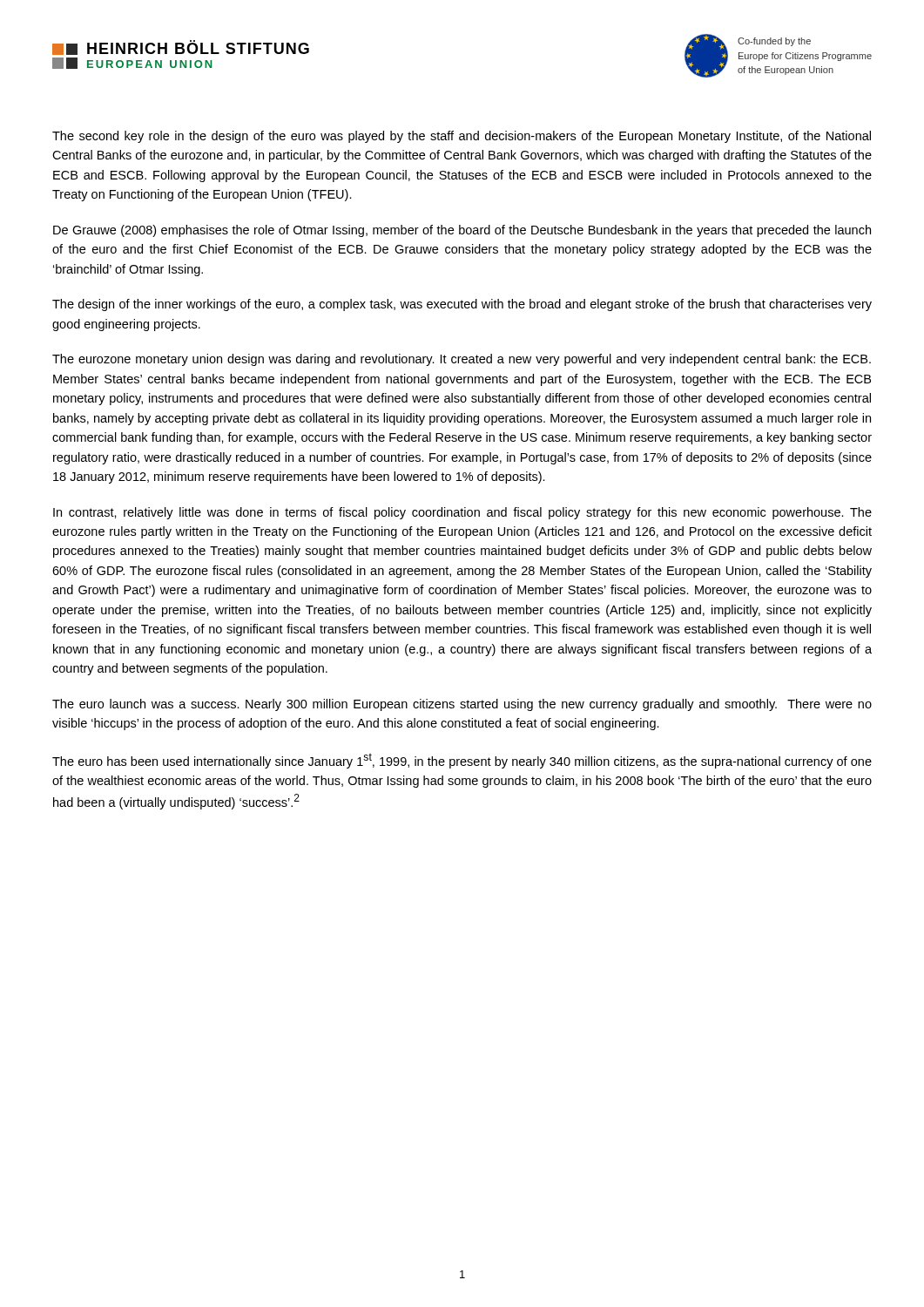Select the text block starting "The euro has been used"
Viewport: 924px width, 1307px height.
point(462,780)
